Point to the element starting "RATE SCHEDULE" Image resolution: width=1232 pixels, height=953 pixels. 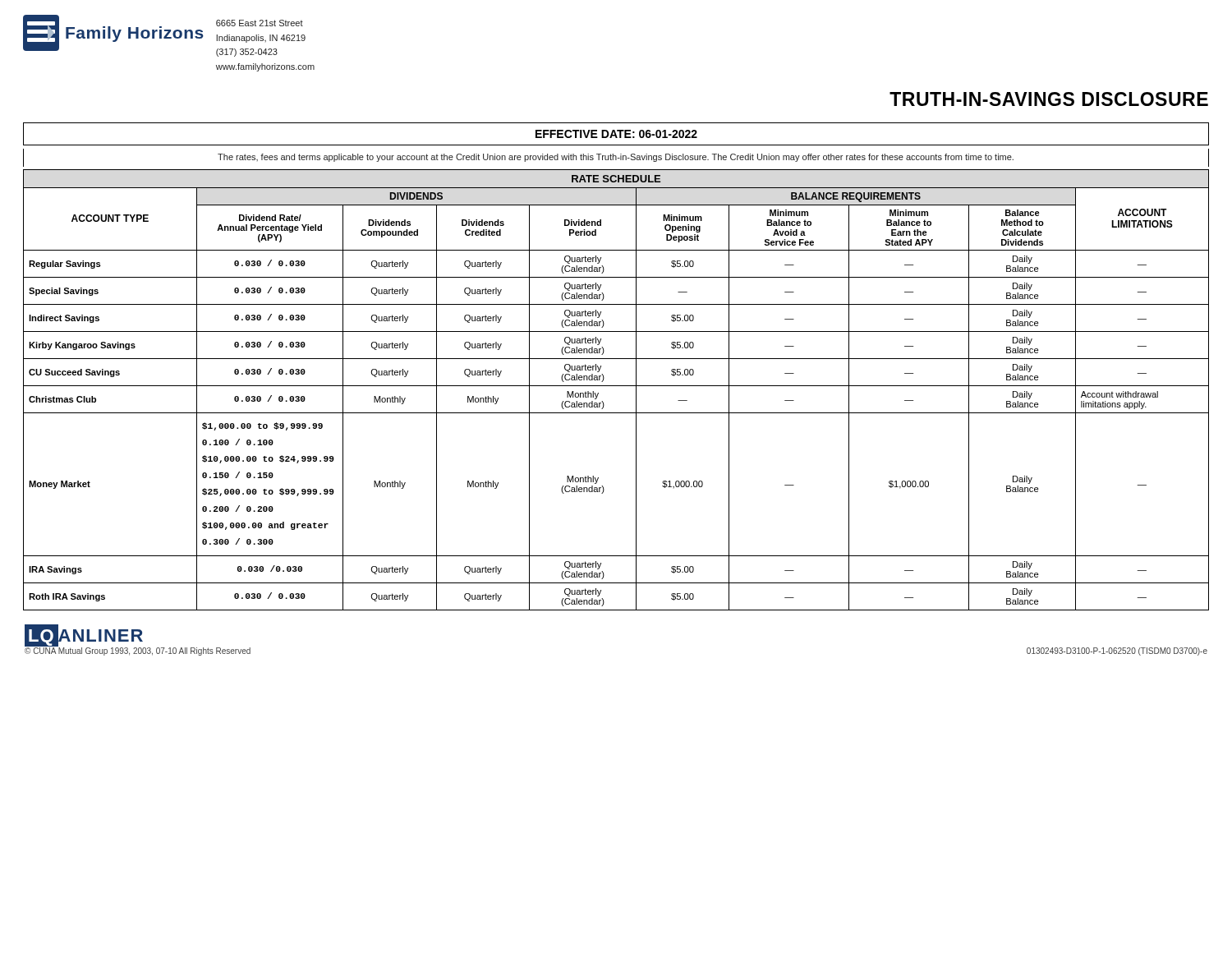[616, 178]
